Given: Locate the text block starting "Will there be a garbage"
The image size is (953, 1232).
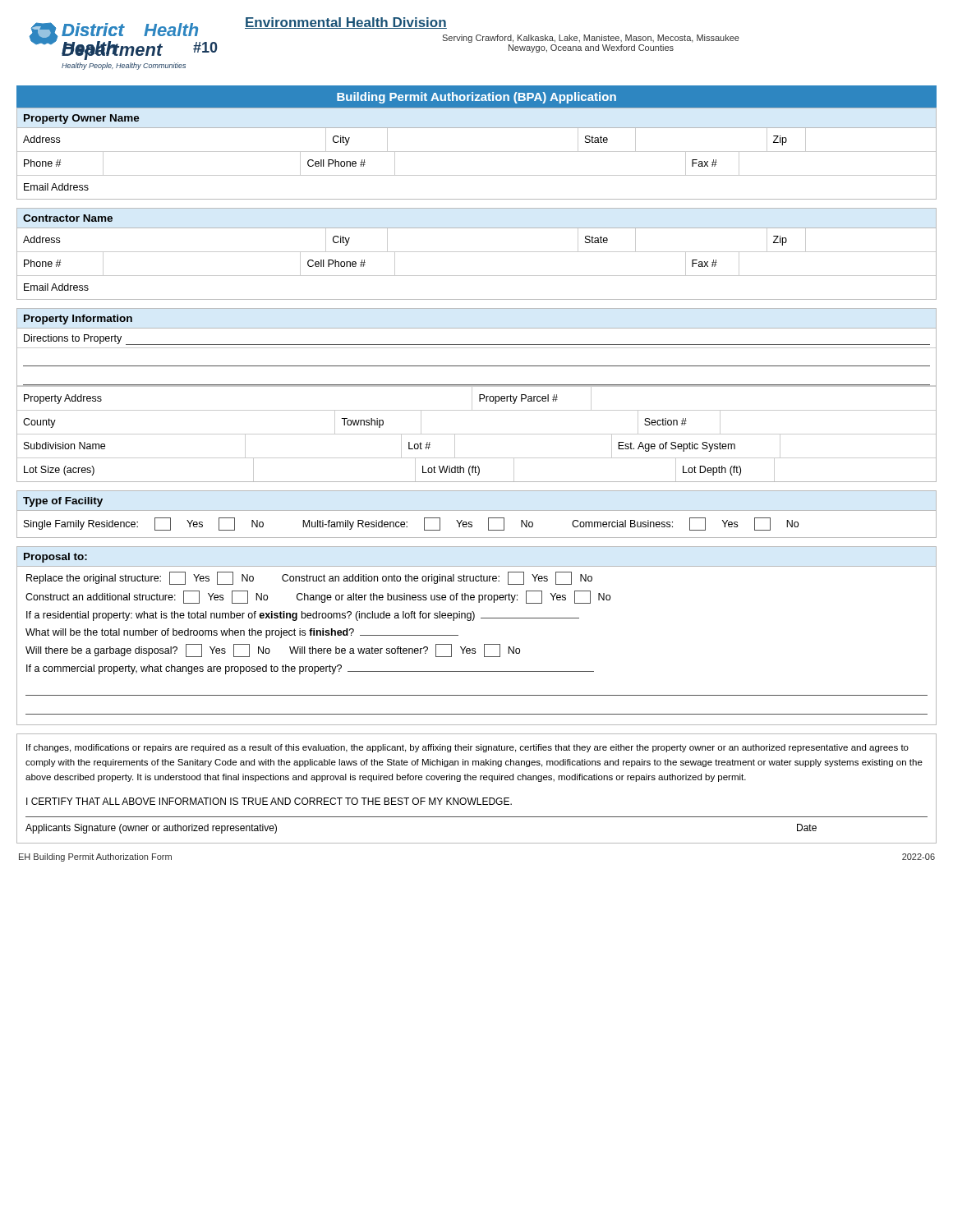Looking at the screenshot, I should pos(273,650).
